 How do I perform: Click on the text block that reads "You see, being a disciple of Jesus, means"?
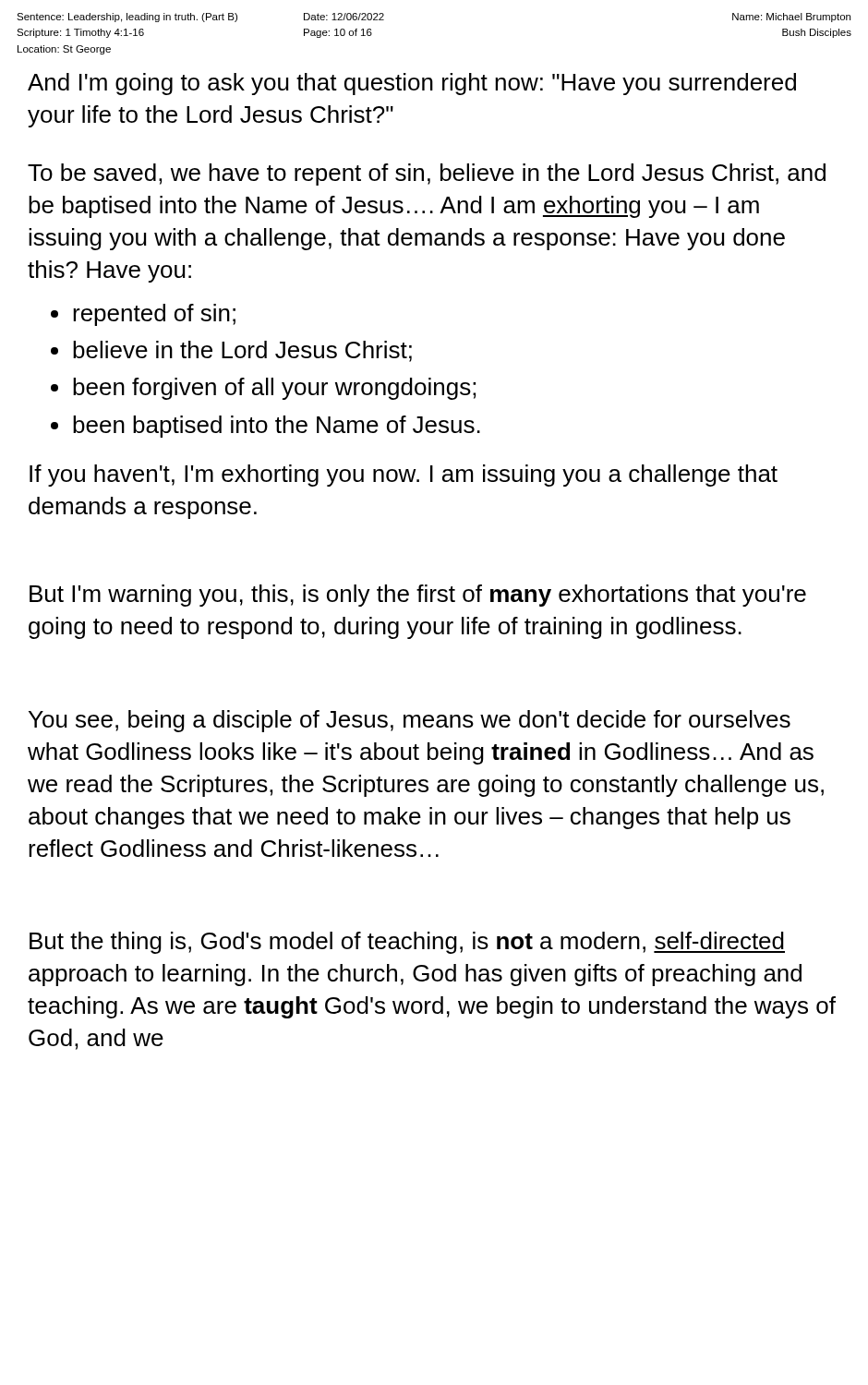pos(427,784)
